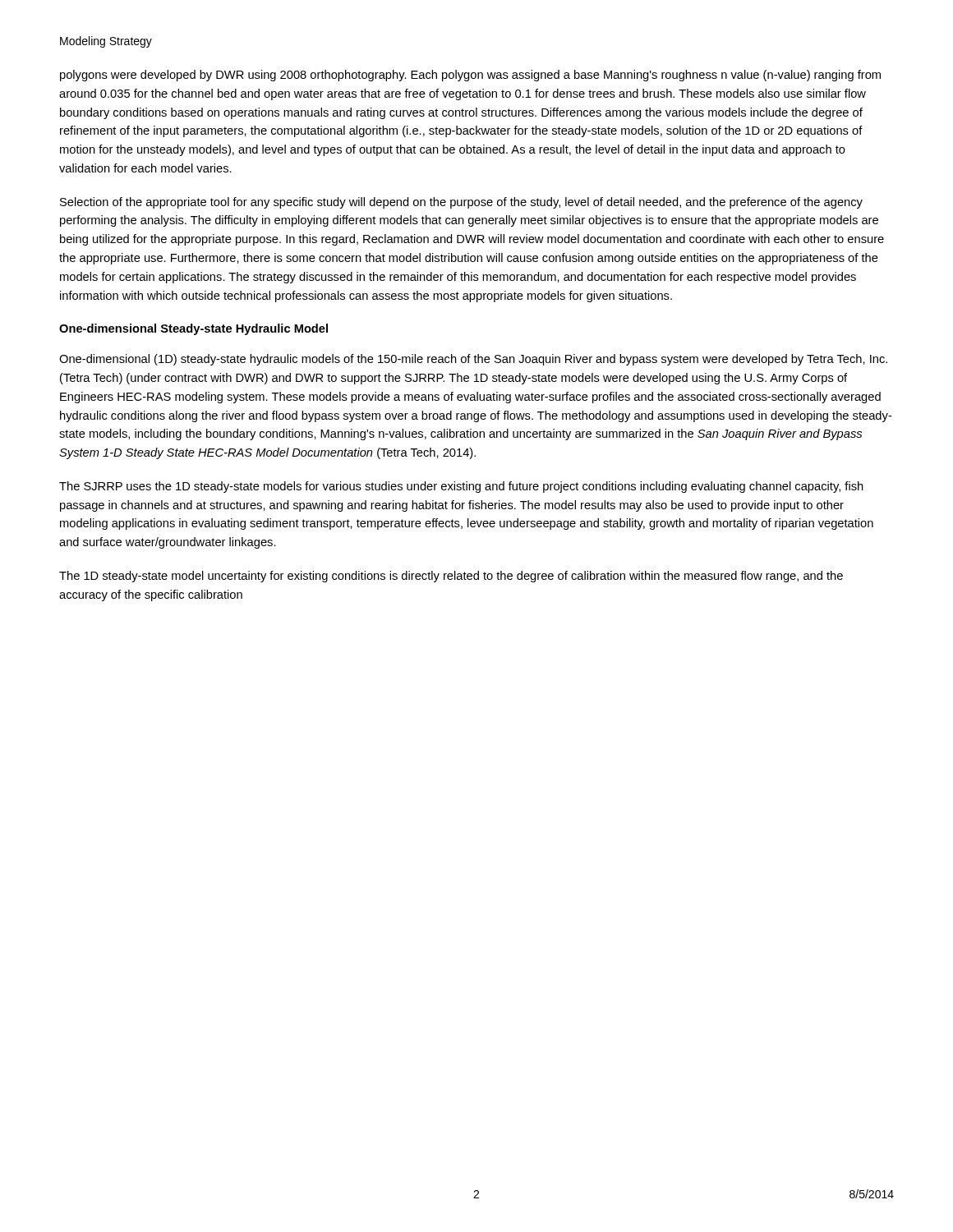Find the text block starting "polygons were developed by"
Screen dimensions: 1232x953
pyautogui.click(x=470, y=121)
